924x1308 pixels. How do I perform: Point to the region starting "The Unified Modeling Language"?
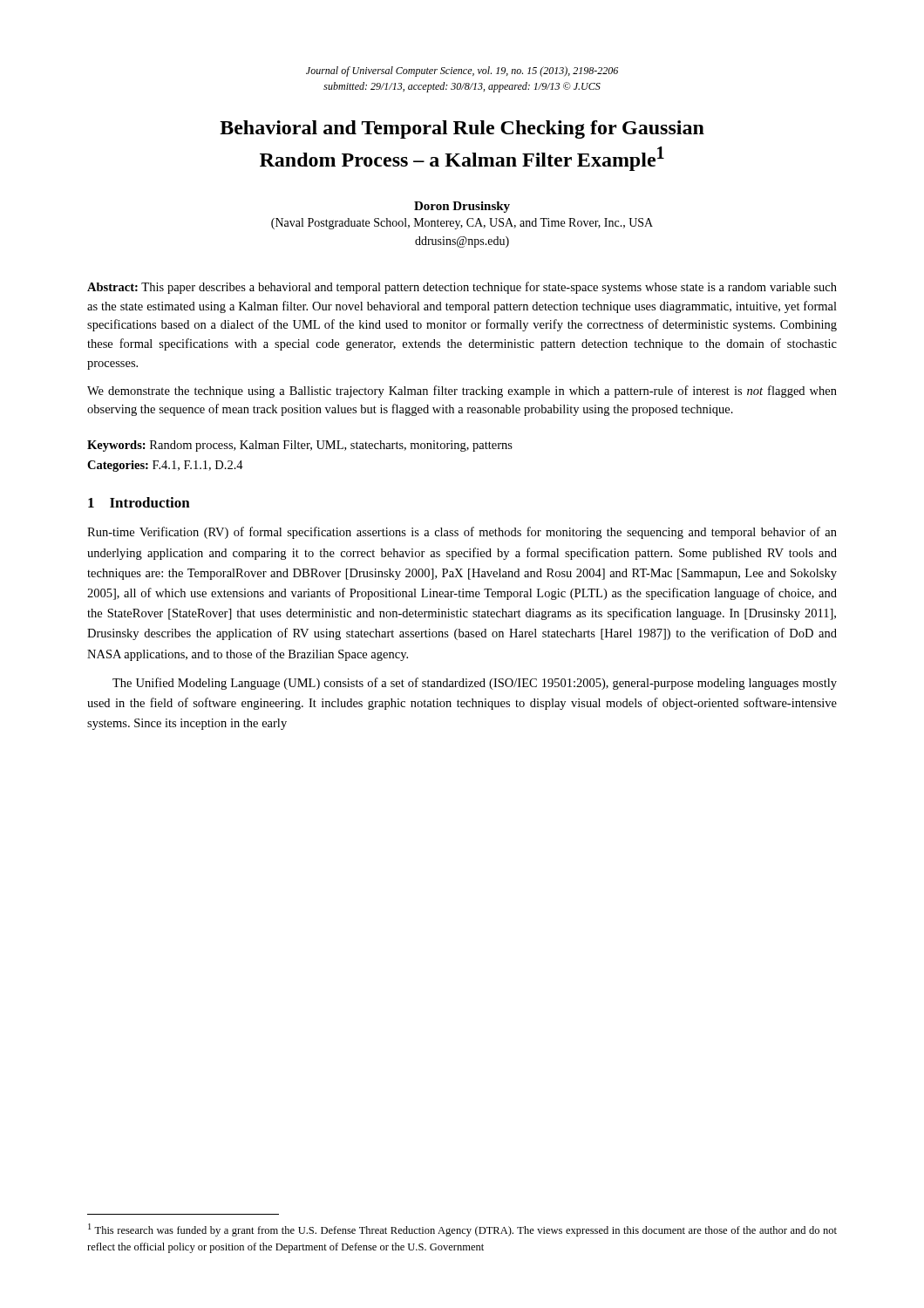click(462, 703)
